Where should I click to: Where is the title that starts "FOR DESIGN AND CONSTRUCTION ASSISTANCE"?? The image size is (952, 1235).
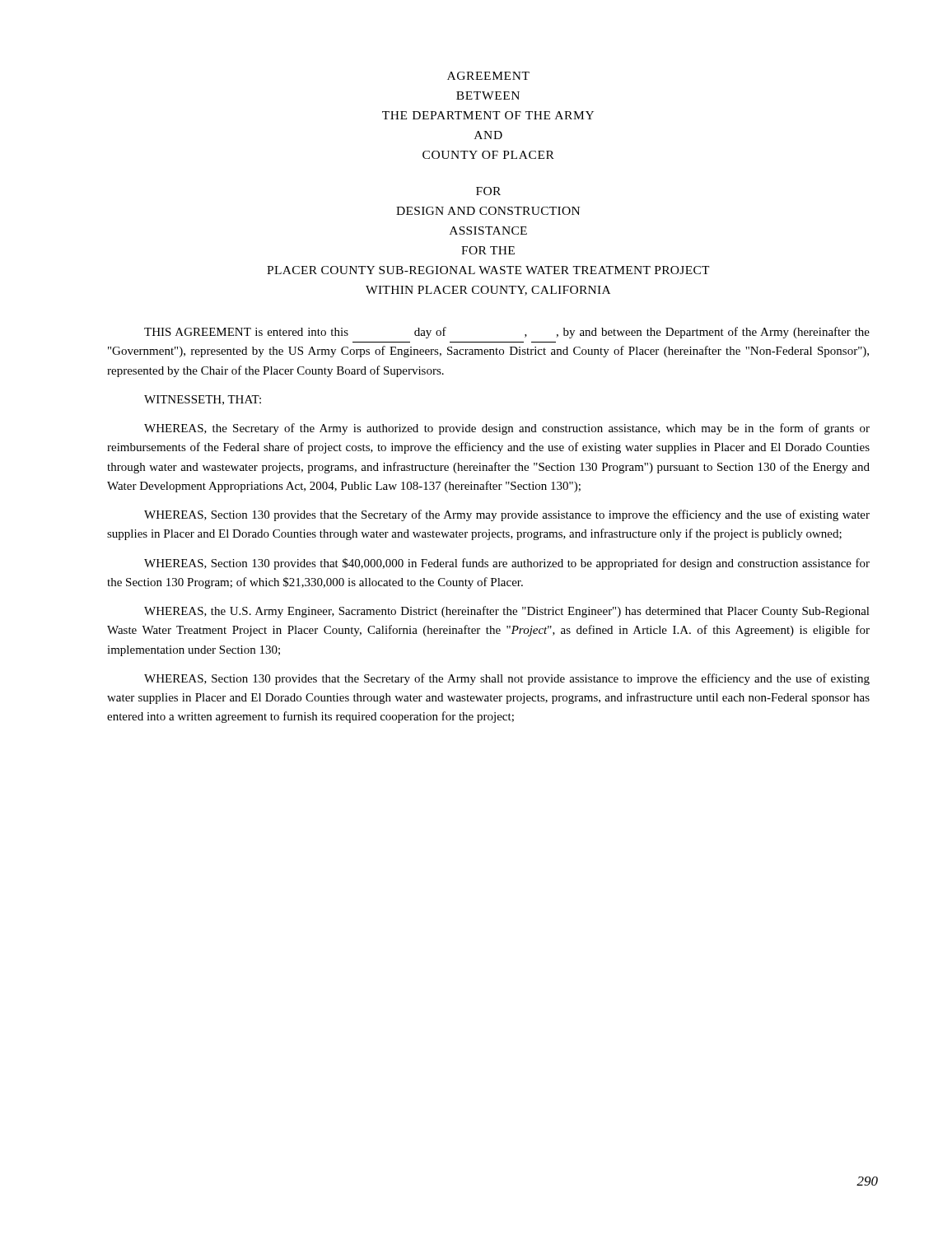click(488, 241)
